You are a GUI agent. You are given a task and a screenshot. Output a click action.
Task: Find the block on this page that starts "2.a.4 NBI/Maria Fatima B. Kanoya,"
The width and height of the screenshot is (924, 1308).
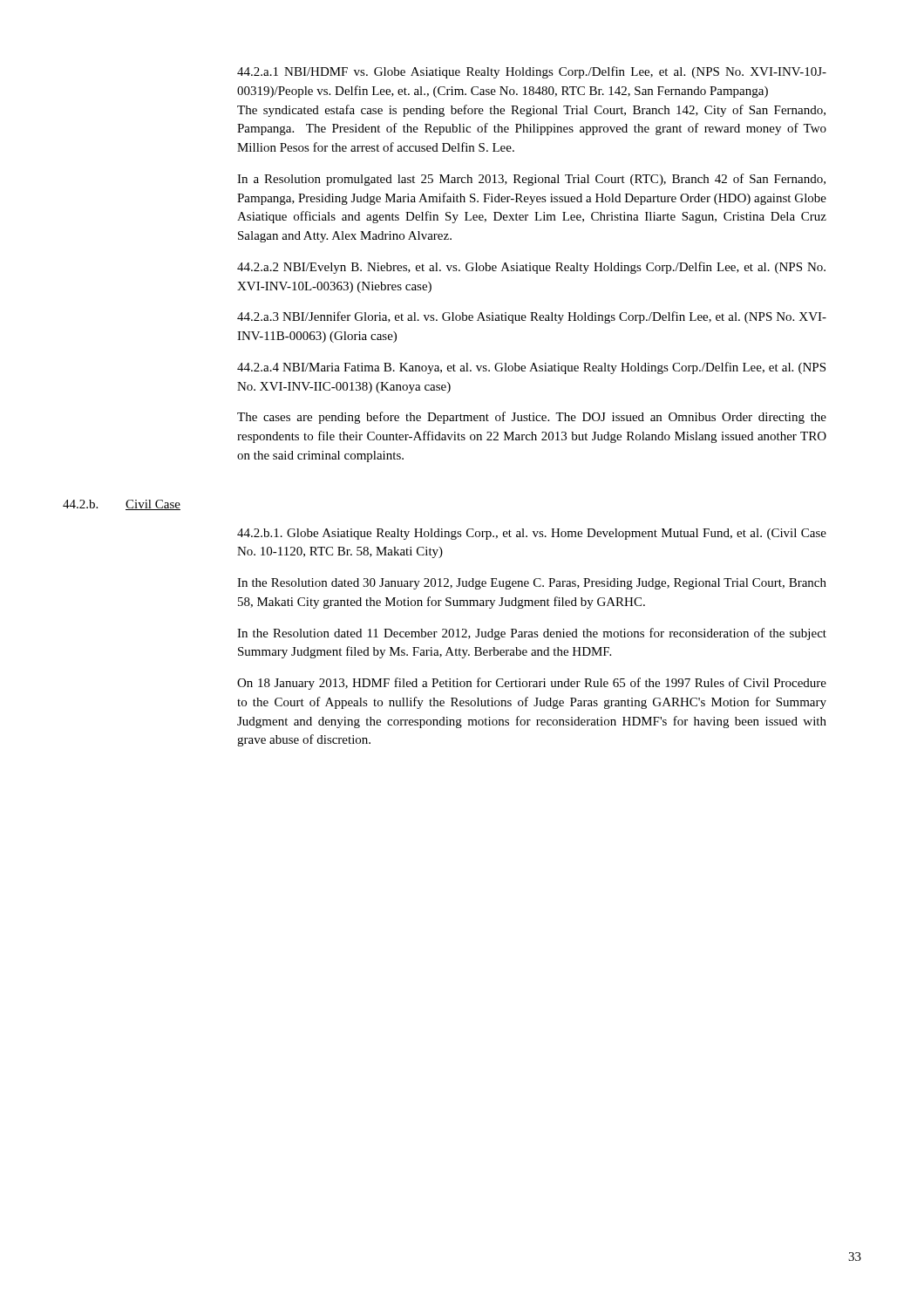(x=532, y=377)
